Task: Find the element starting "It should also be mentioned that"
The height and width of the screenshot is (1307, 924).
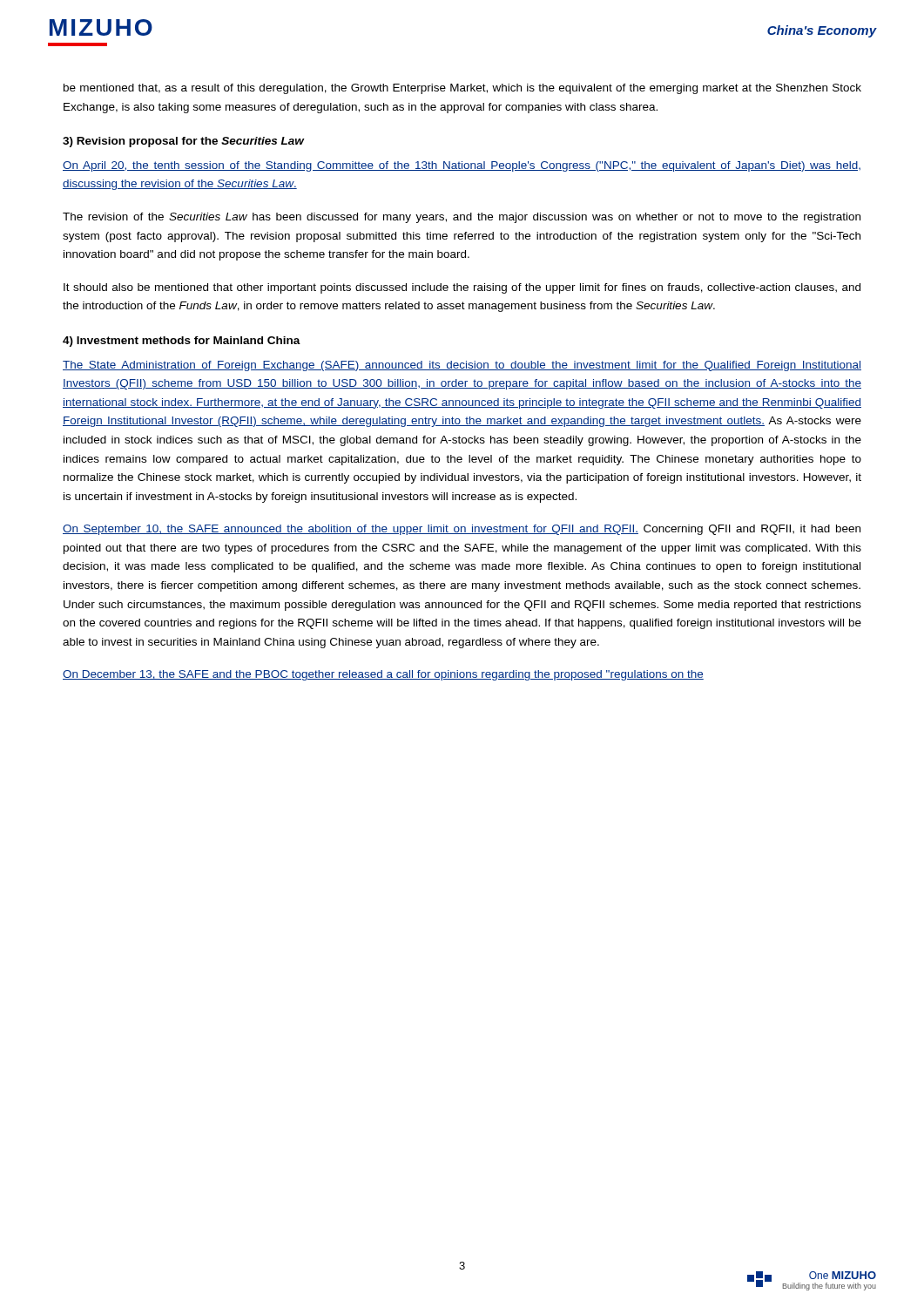Action: tap(462, 297)
